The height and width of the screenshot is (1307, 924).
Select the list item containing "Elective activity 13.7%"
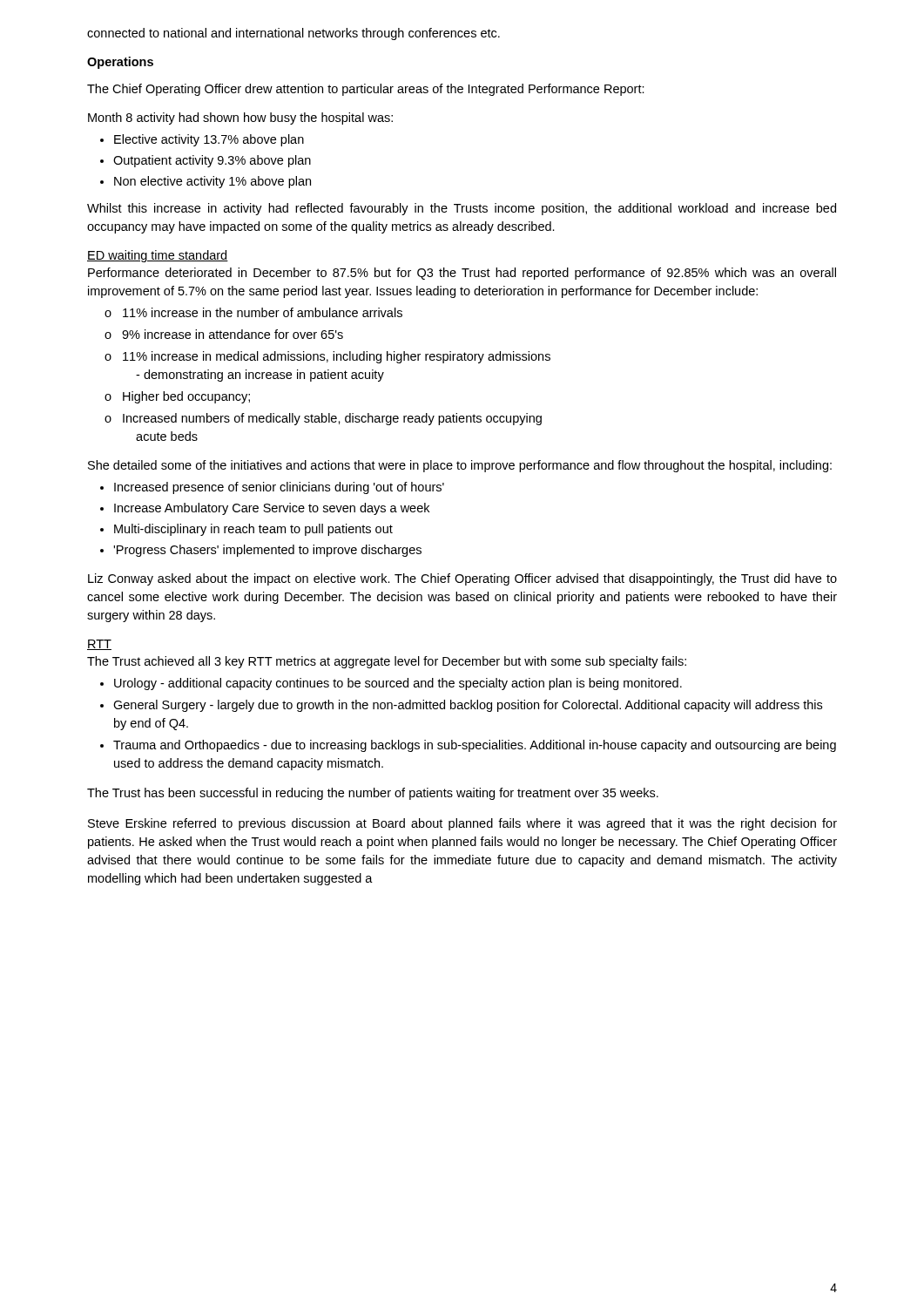click(202, 140)
